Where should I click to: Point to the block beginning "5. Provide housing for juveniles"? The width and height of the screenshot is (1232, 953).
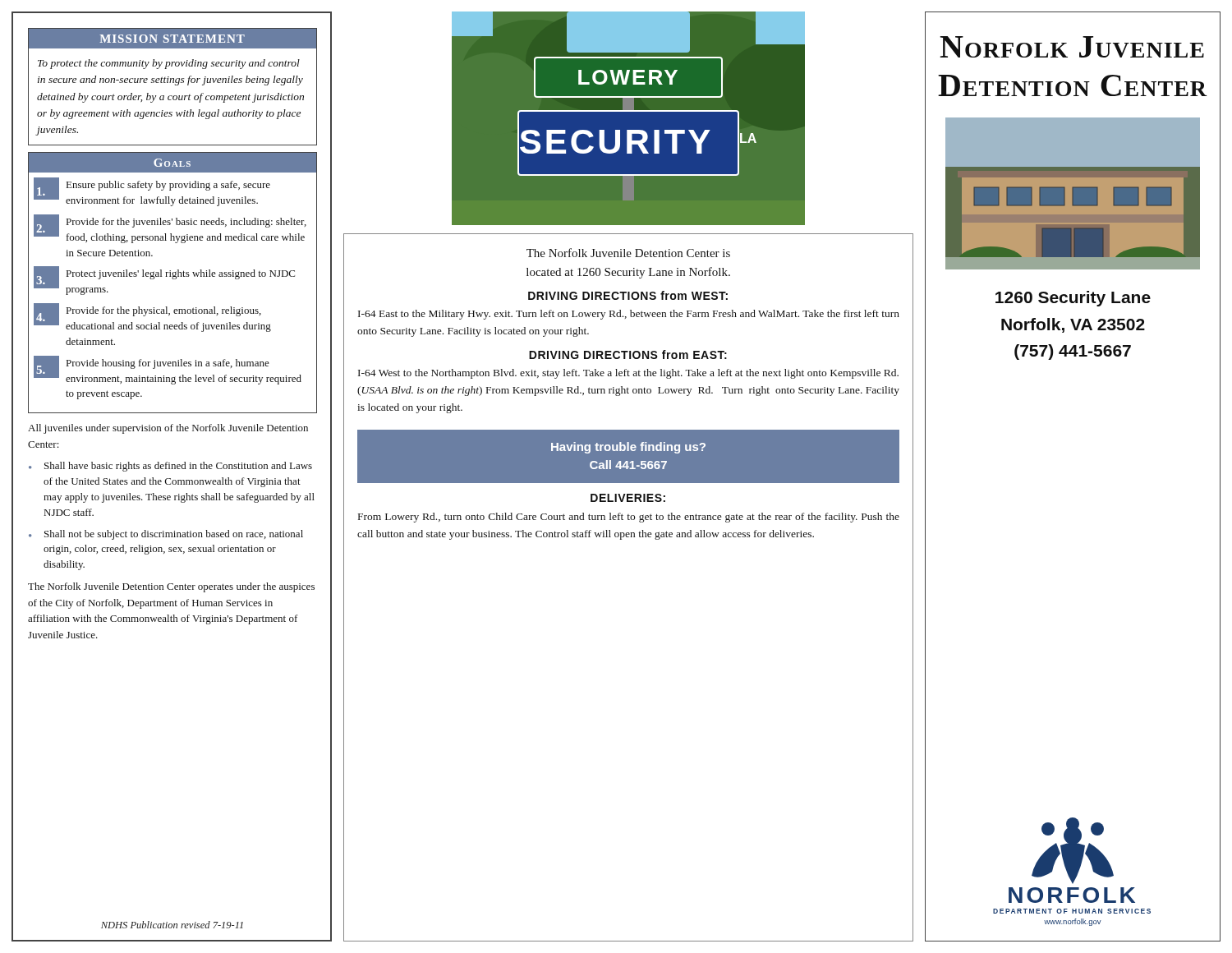tap(172, 379)
